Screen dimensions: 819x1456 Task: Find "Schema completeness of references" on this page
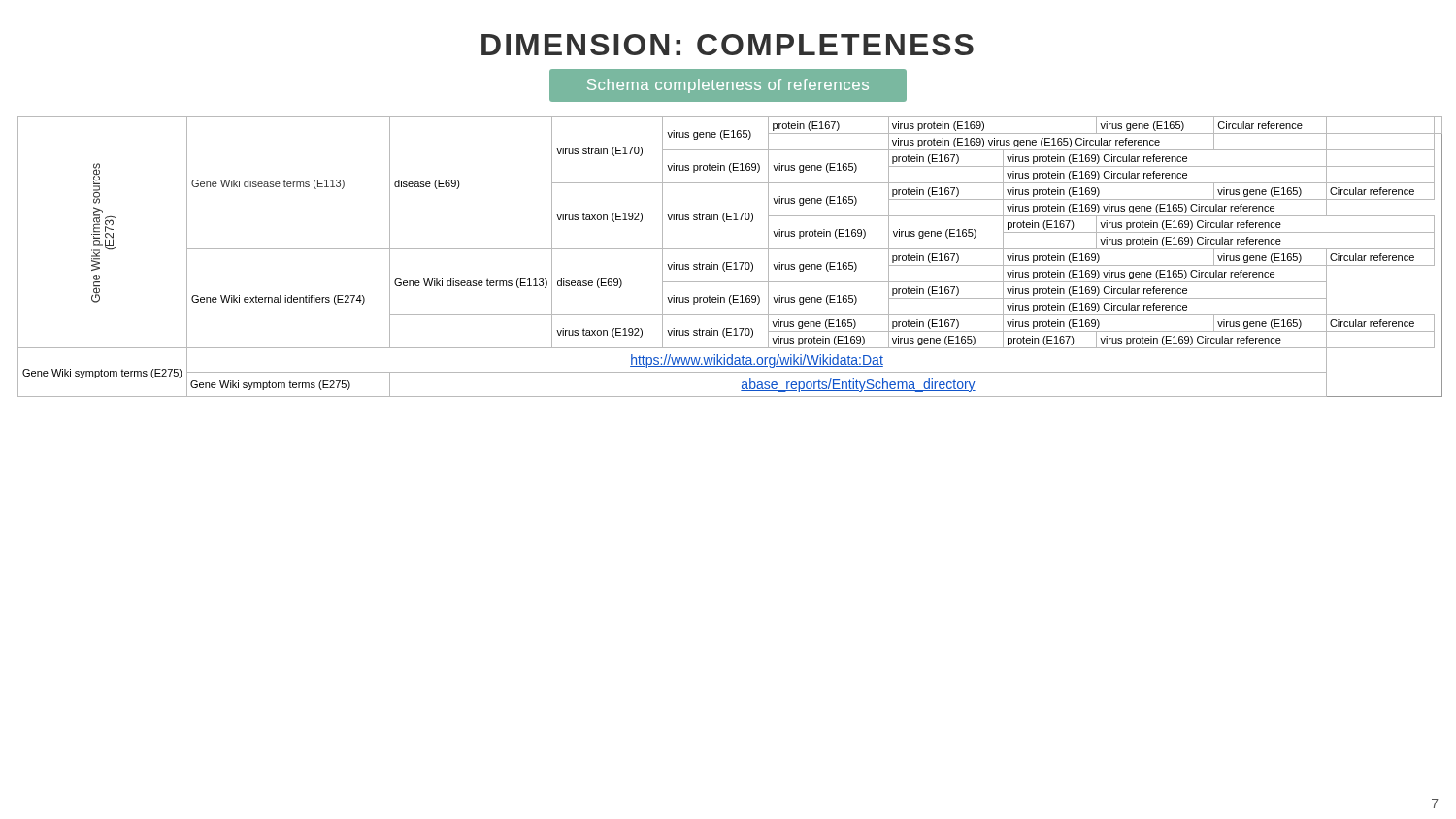click(728, 85)
